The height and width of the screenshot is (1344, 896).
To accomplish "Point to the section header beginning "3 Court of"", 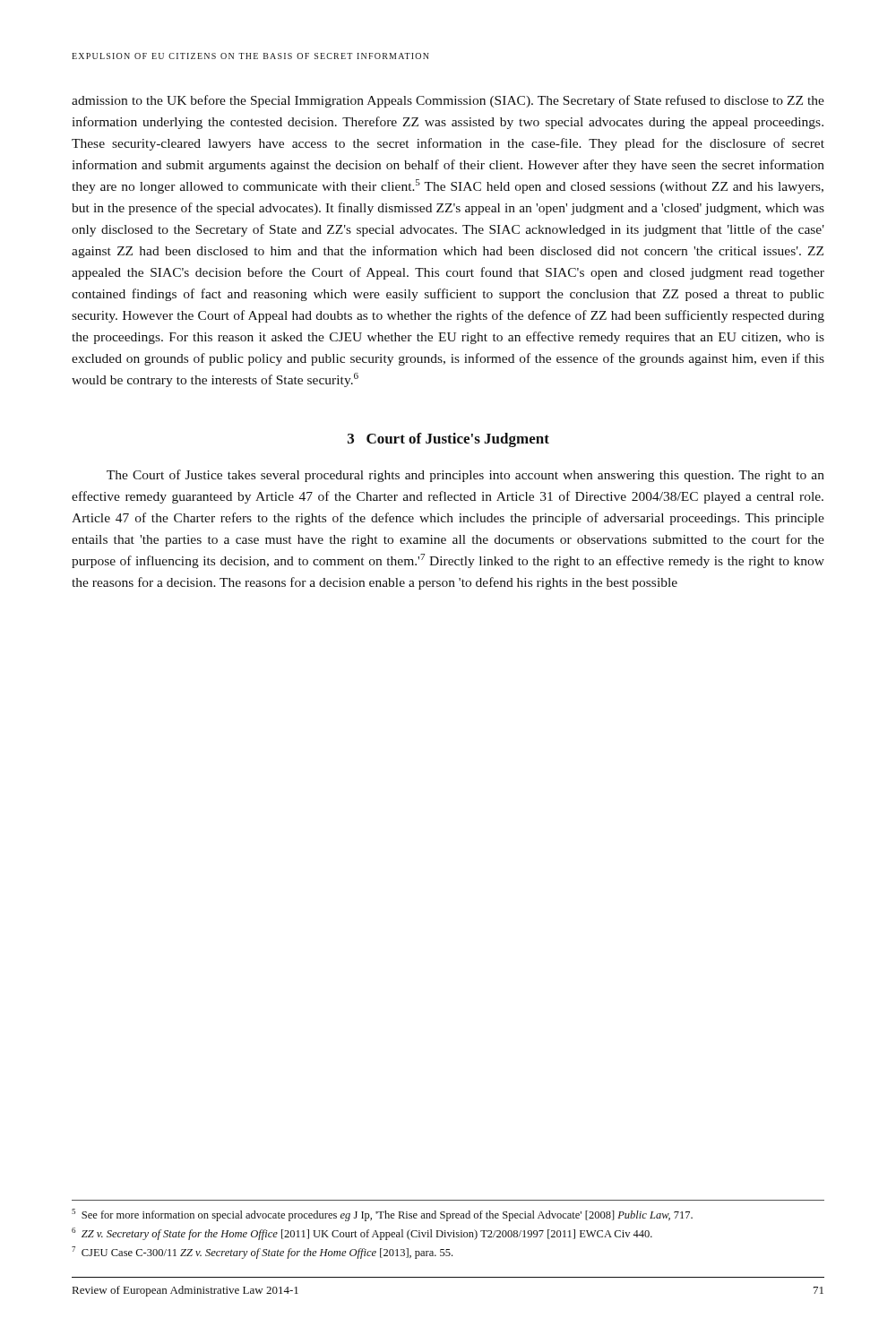I will 448,439.
